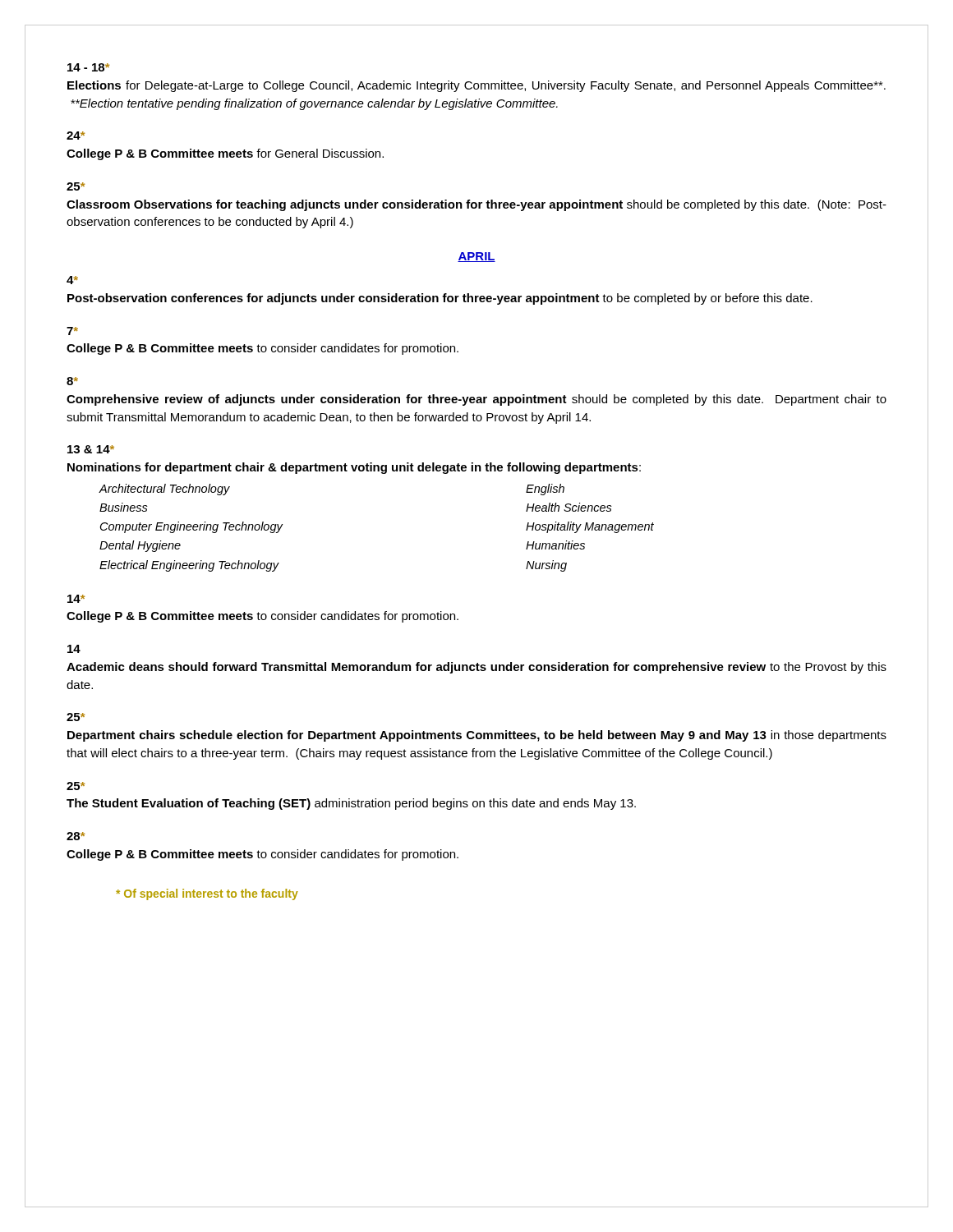Click on the text starting "25* Department chairs"
The height and width of the screenshot is (1232, 953).
point(476,735)
